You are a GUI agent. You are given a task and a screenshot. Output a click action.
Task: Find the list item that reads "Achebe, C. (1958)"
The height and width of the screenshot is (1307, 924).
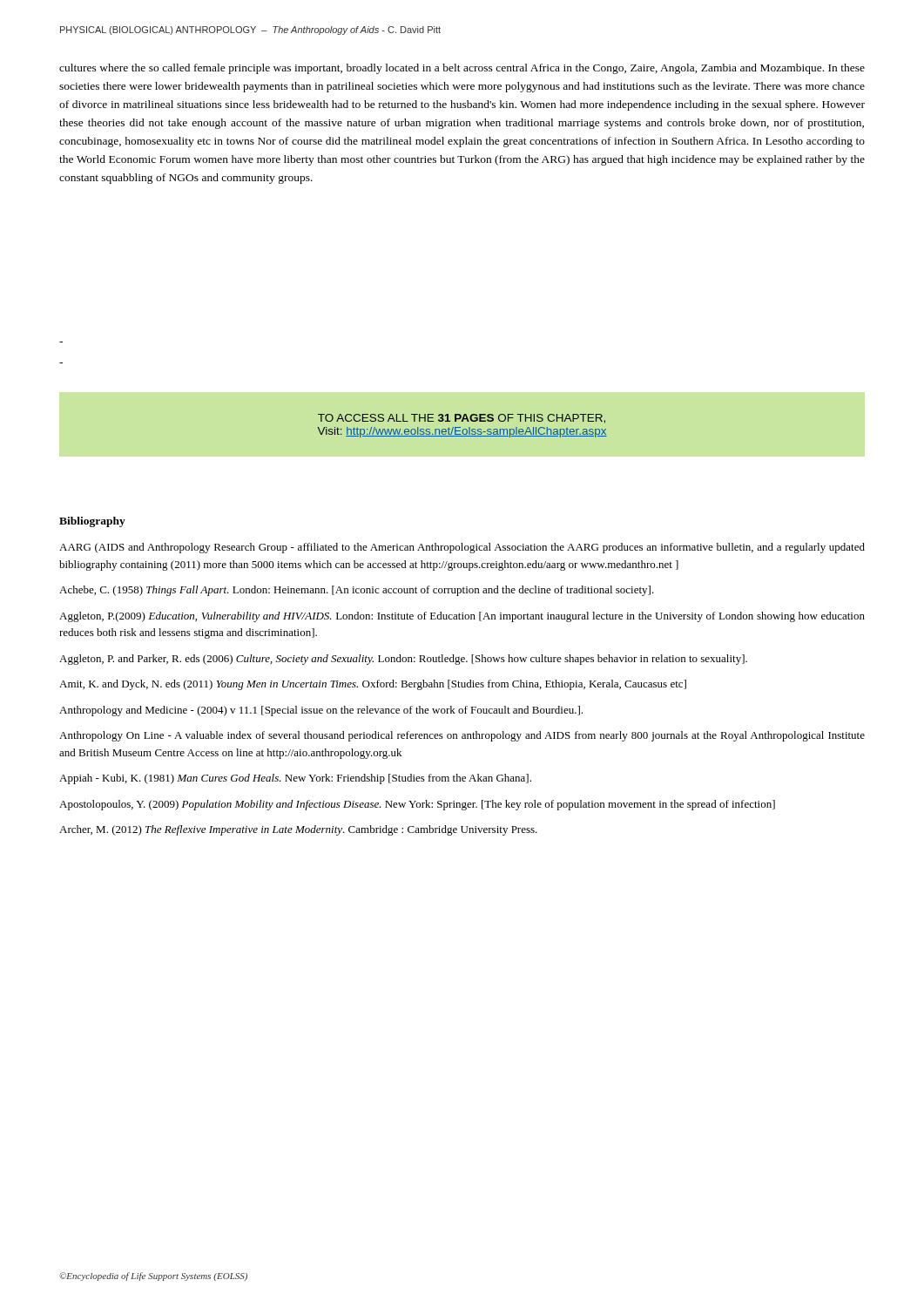pyautogui.click(x=357, y=589)
